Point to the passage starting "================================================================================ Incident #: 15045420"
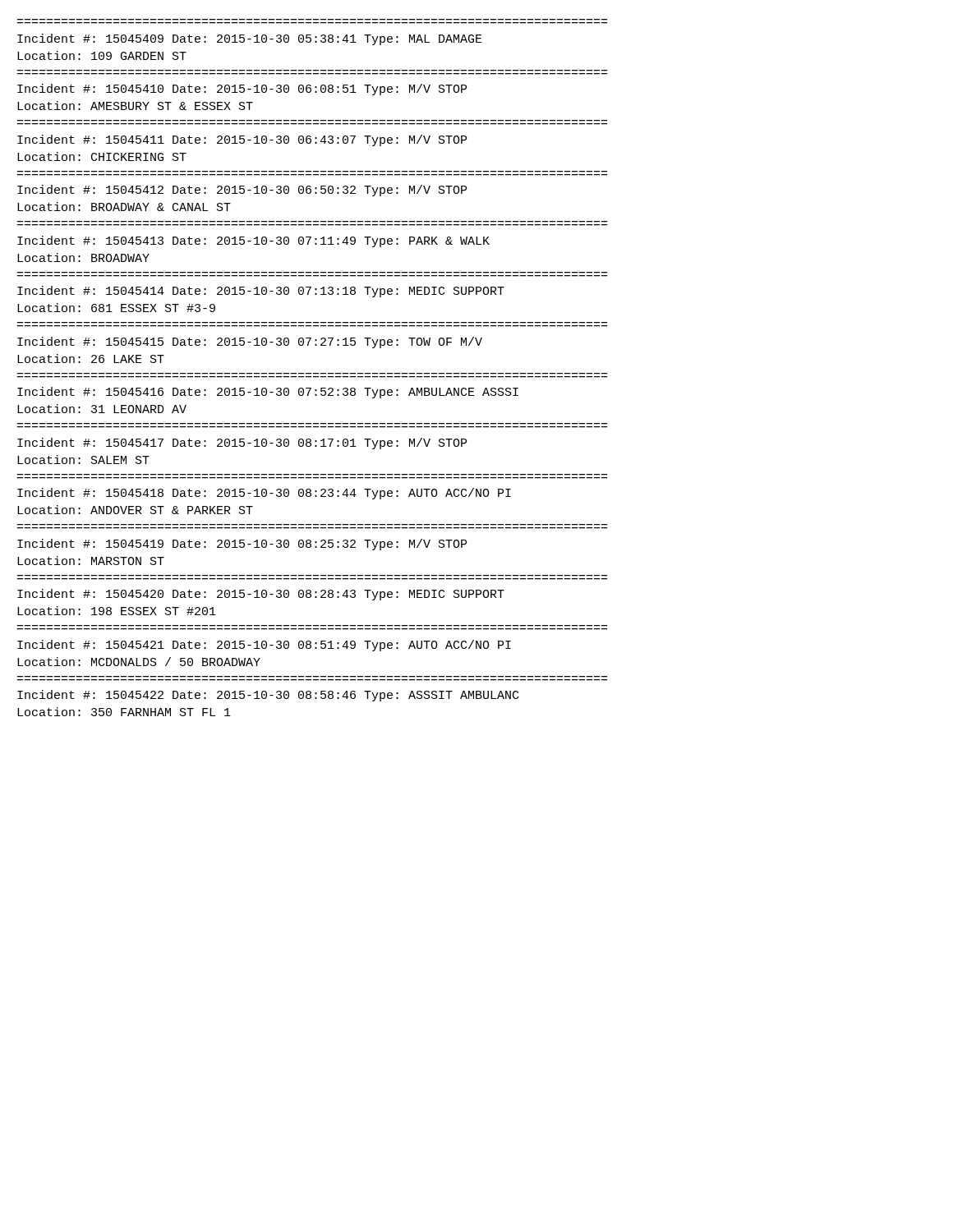This screenshot has width=953, height=1232. pyautogui.click(x=476, y=596)
